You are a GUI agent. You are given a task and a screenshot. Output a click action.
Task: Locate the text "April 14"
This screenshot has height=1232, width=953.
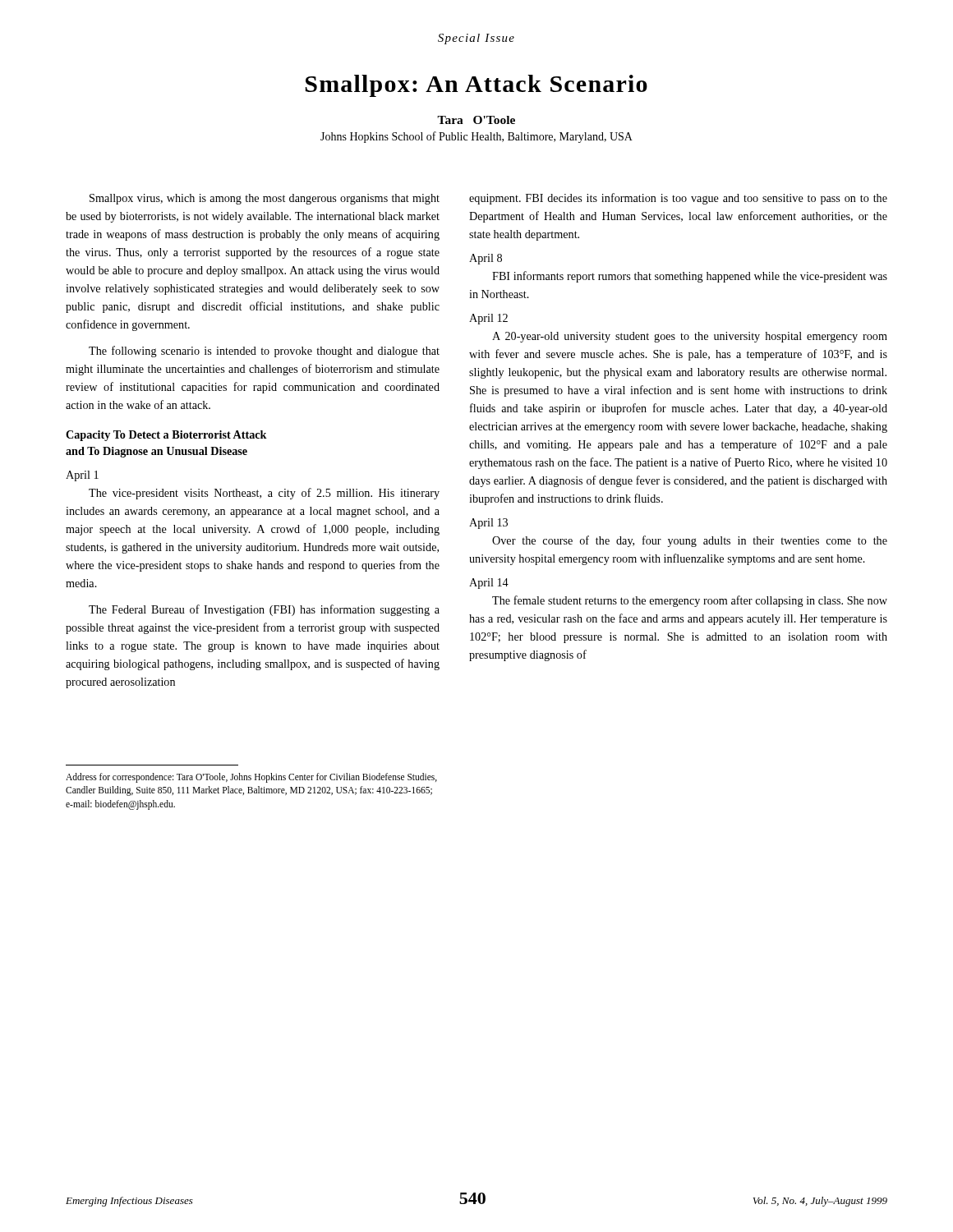coord(489,582)
